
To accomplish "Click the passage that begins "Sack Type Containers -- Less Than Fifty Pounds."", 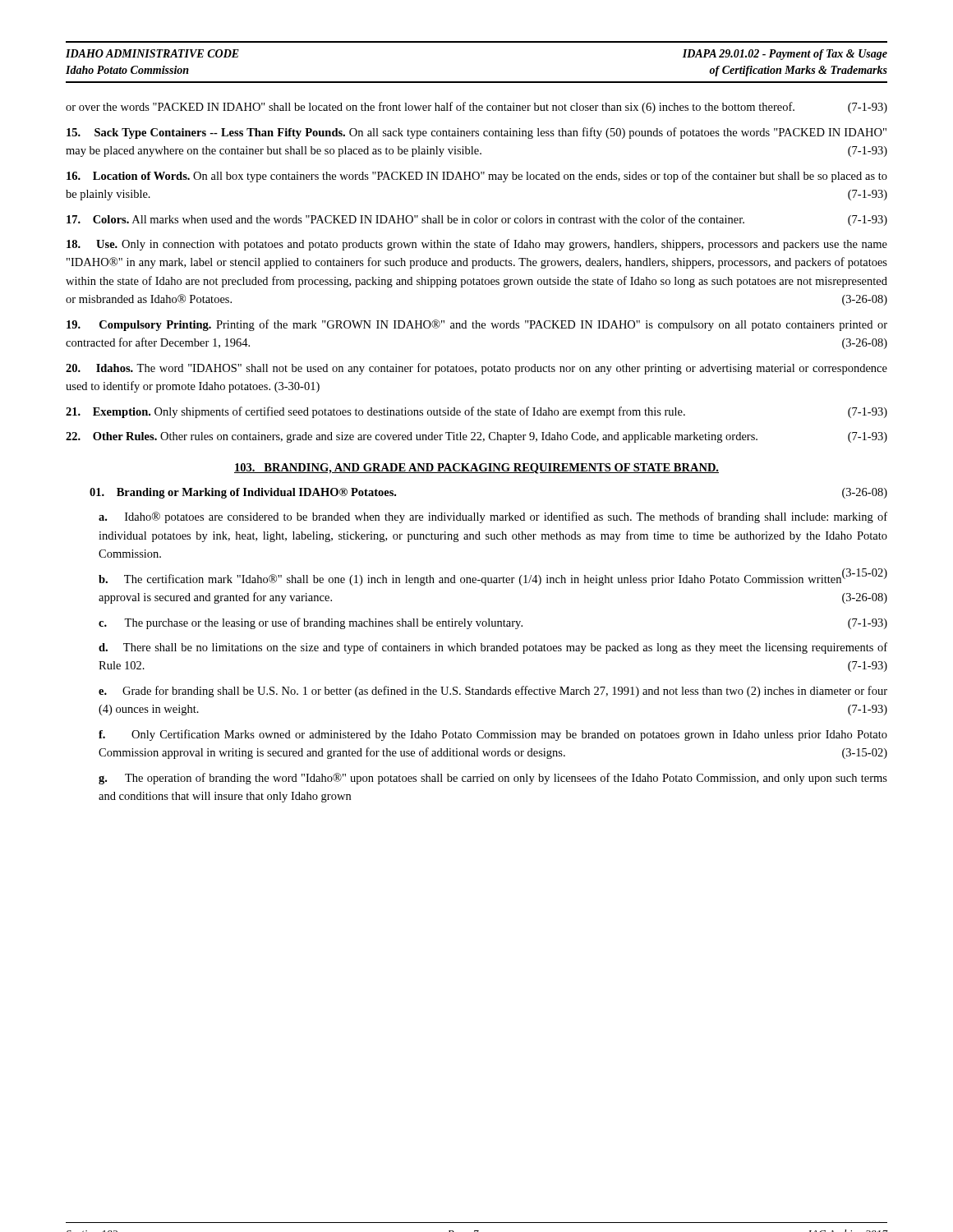I will (476, 143).
